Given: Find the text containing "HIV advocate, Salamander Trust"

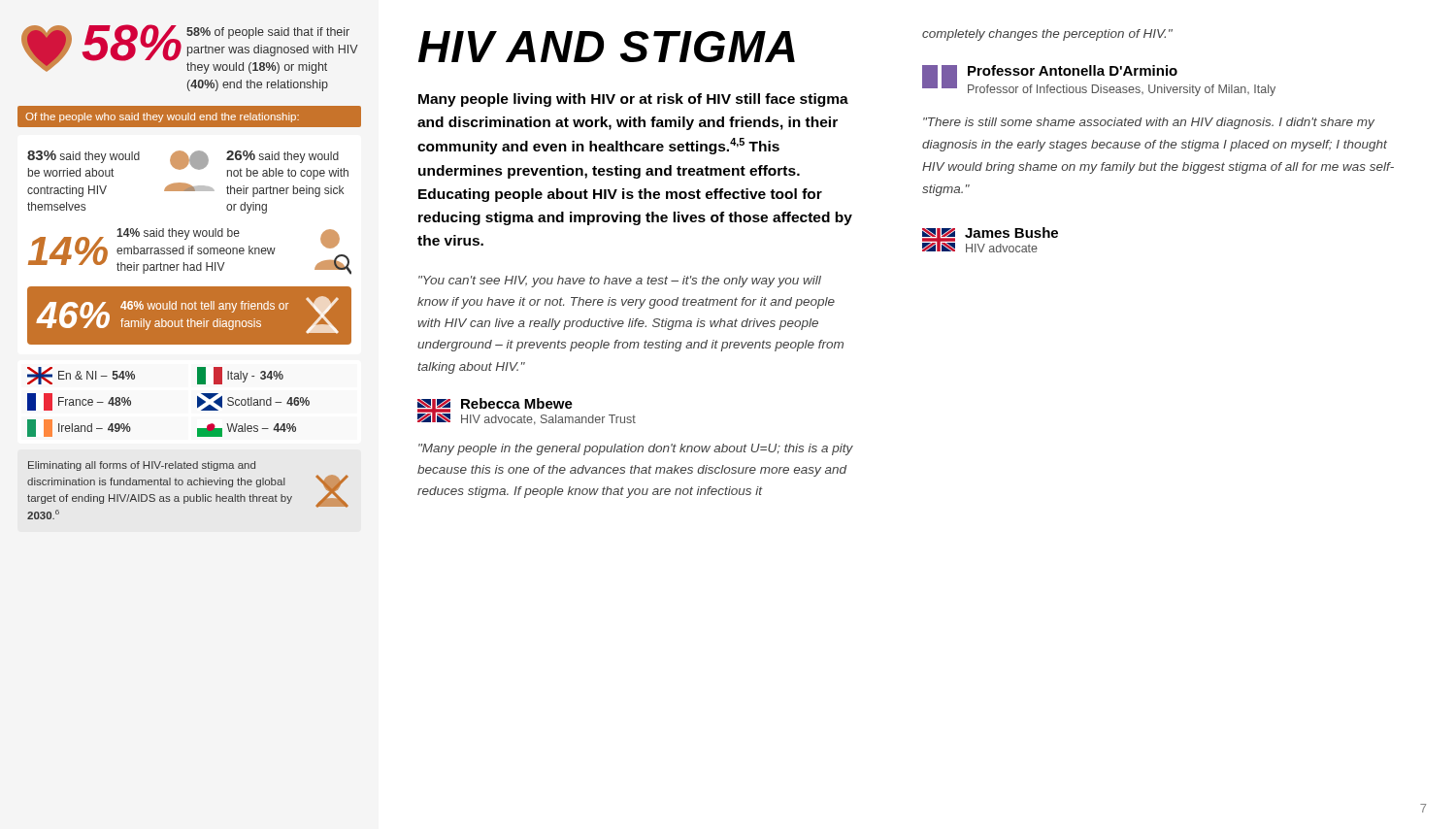Looking at the screenshot, I should [548, 419].
